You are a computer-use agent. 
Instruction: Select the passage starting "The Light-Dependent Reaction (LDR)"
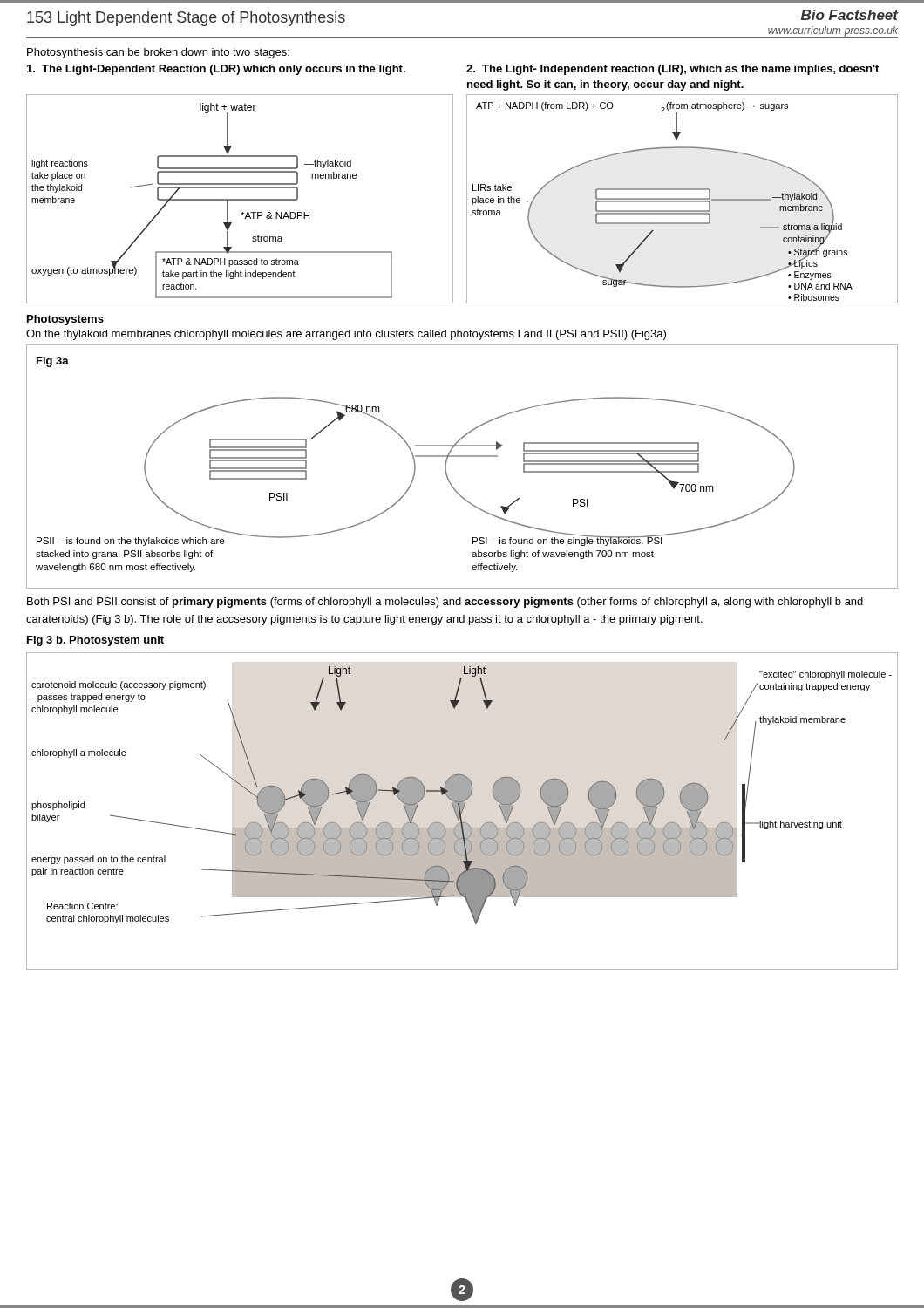pyautogui.click(x=216, y=68)
